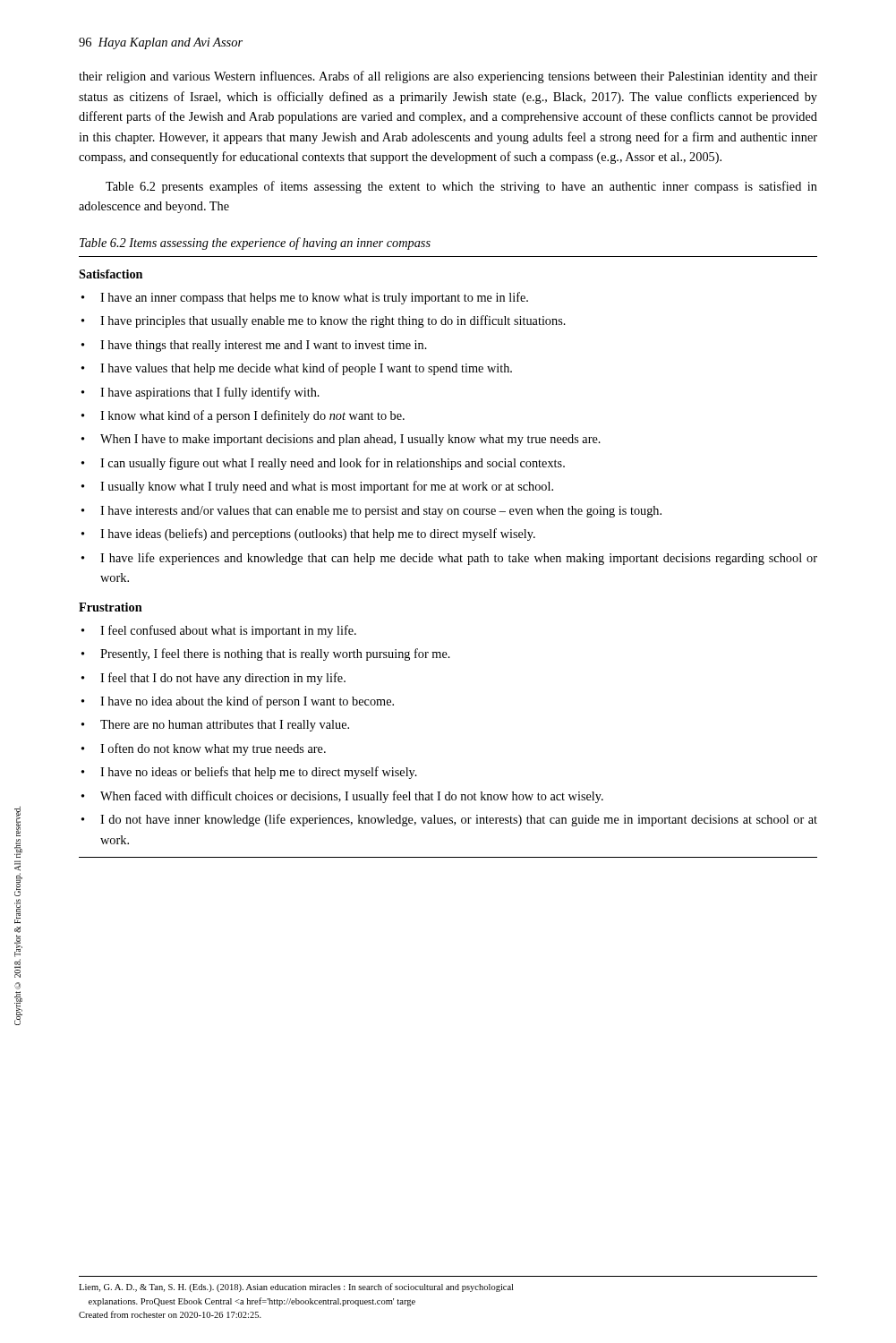Locate the block of text that opens with "I can usually"
This screenshot has height=1343, width=896.
pos(457,463)
